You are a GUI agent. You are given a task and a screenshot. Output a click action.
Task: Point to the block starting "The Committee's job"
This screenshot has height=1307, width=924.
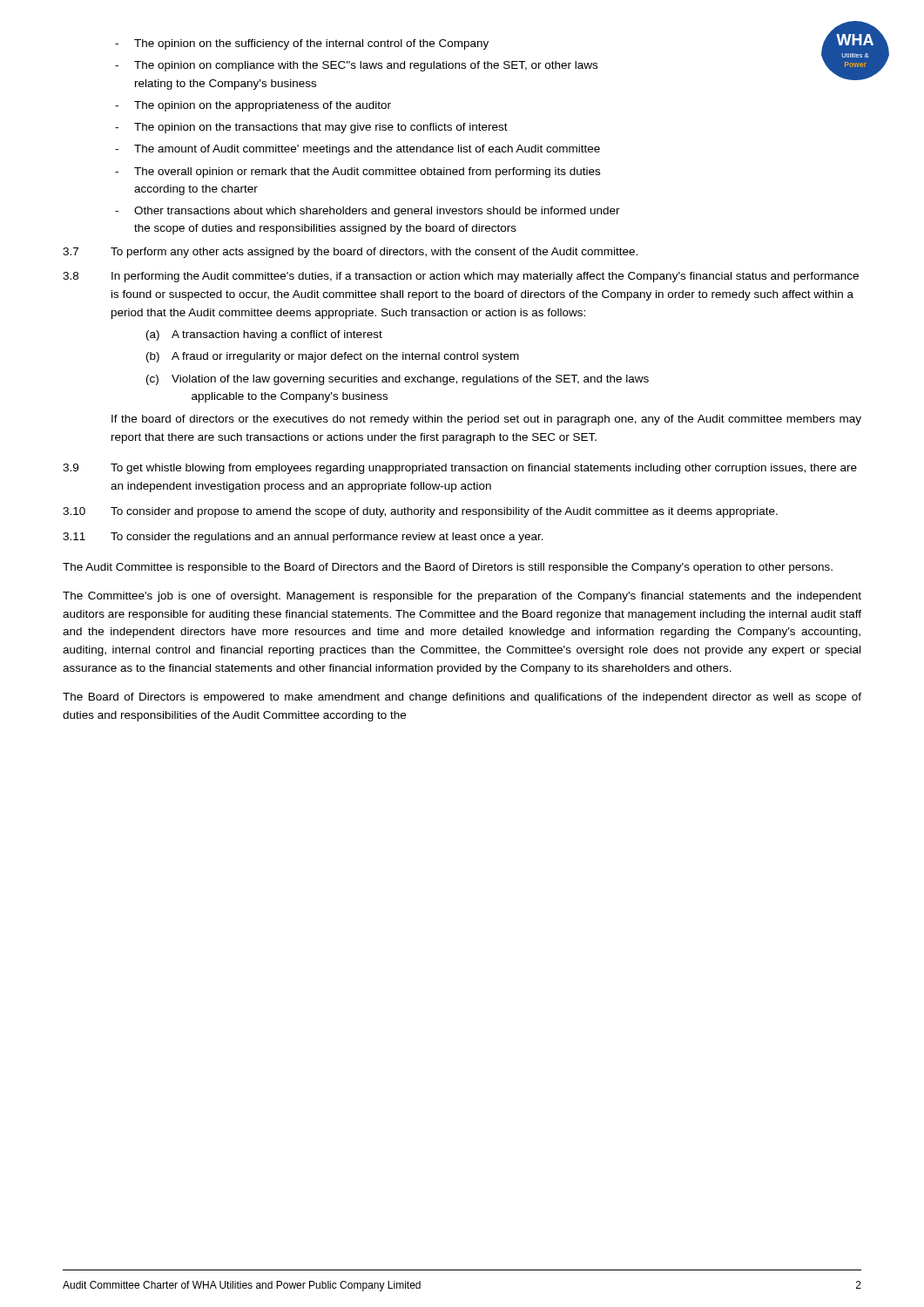coord(462,632)
